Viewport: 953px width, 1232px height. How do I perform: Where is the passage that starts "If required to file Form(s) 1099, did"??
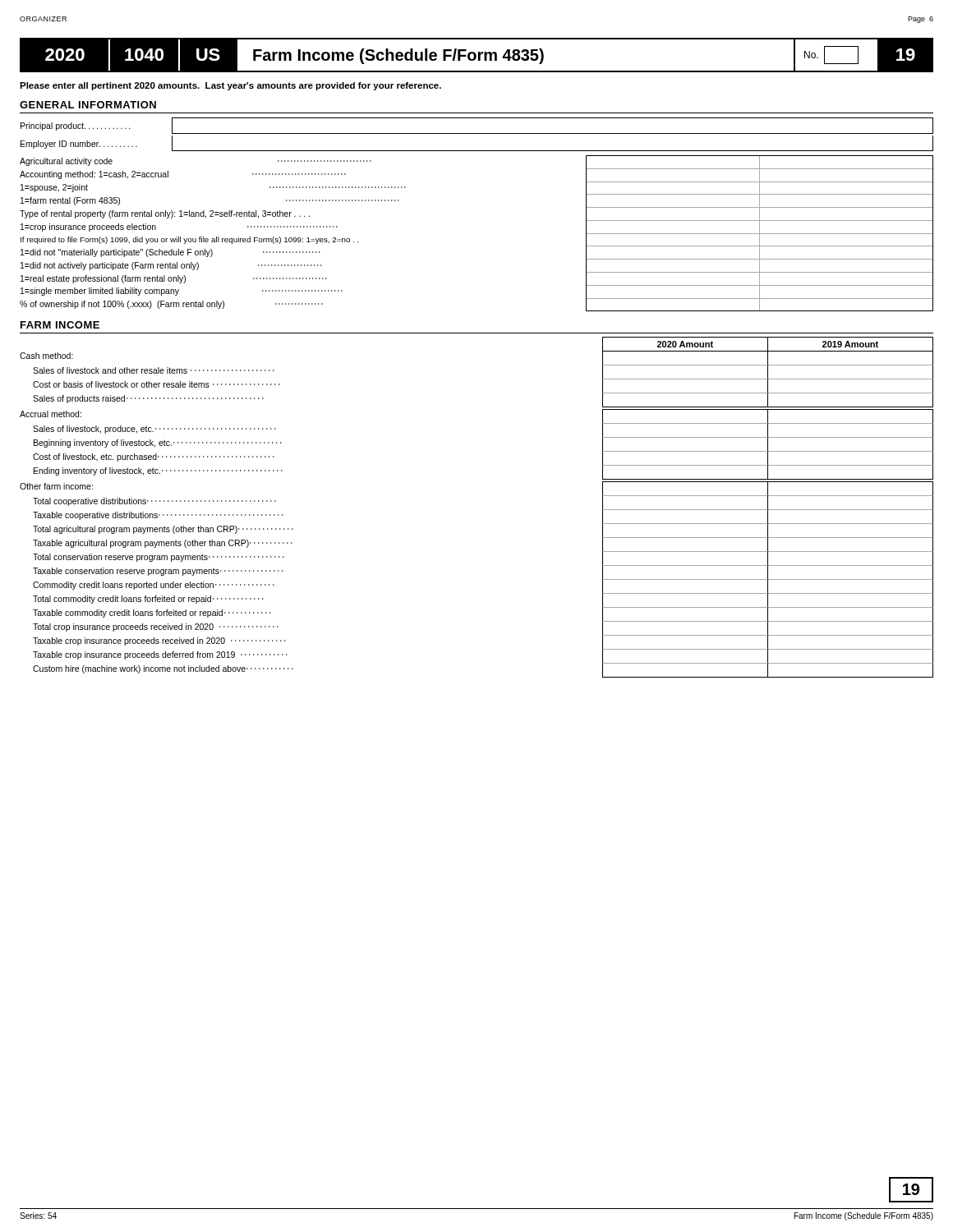190,239
